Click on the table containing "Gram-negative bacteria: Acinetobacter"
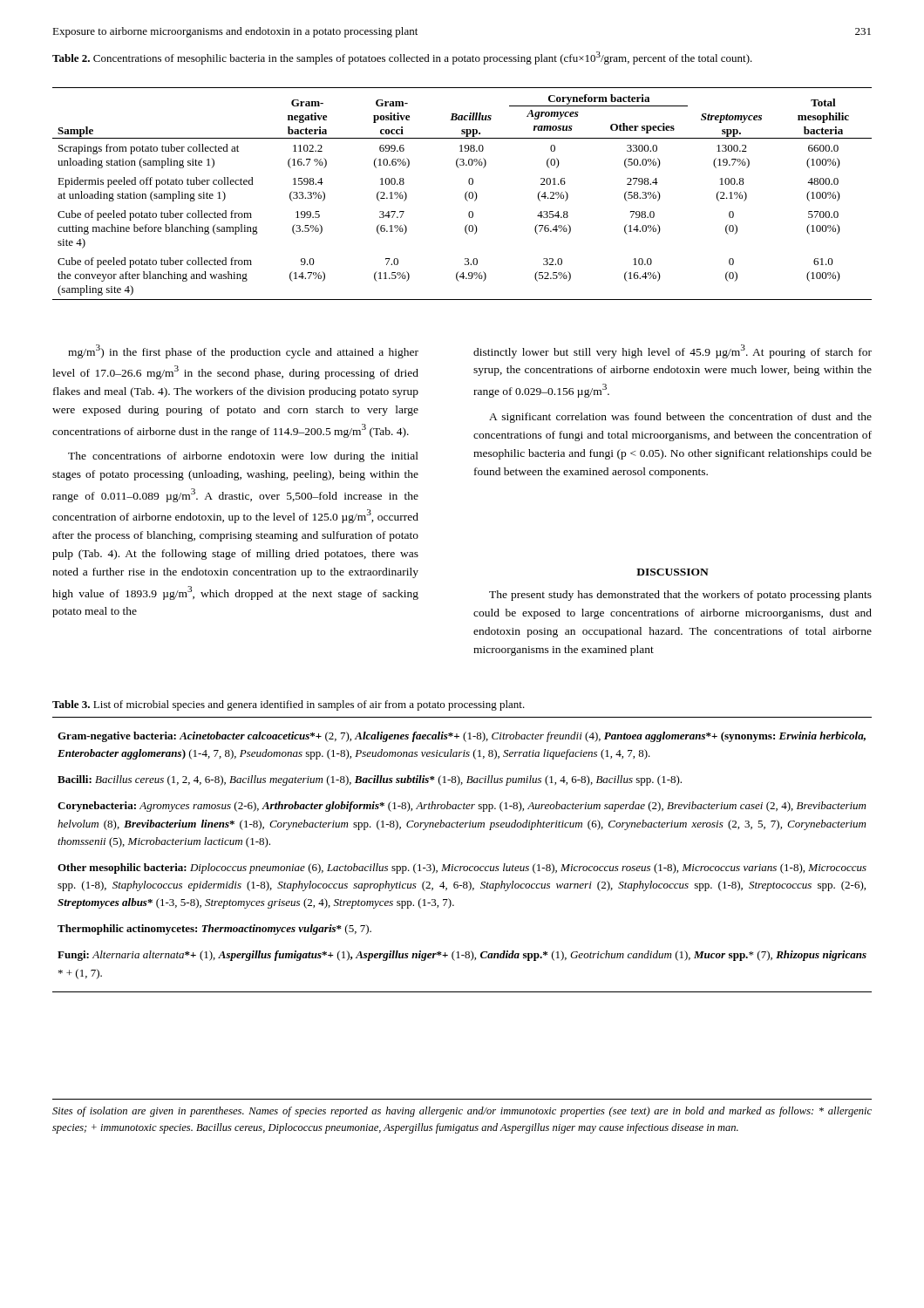The width and height of the screenshot is (924, 1308). pos(462,854)
